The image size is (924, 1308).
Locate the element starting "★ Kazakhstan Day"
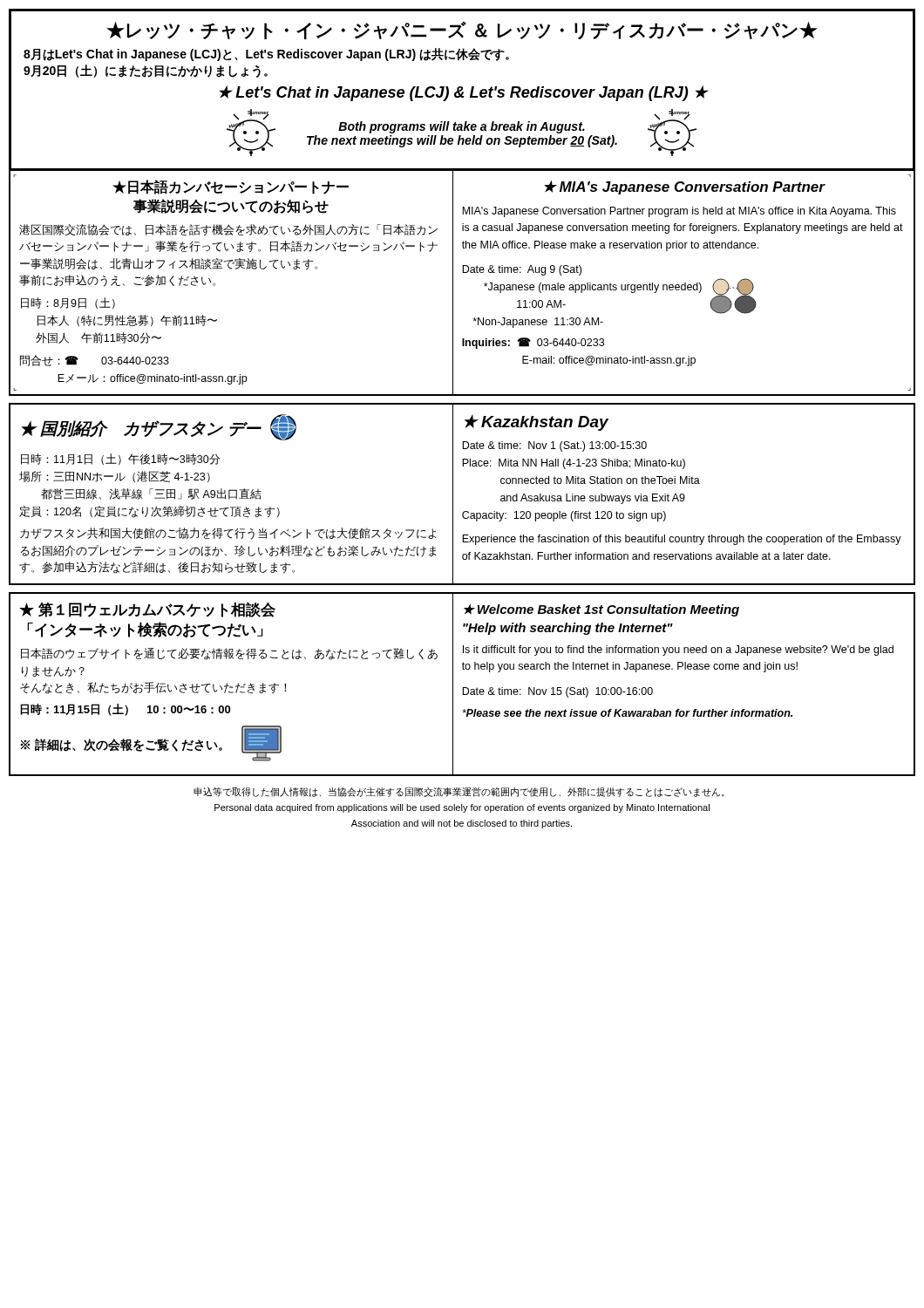click(x=535, y=422)
